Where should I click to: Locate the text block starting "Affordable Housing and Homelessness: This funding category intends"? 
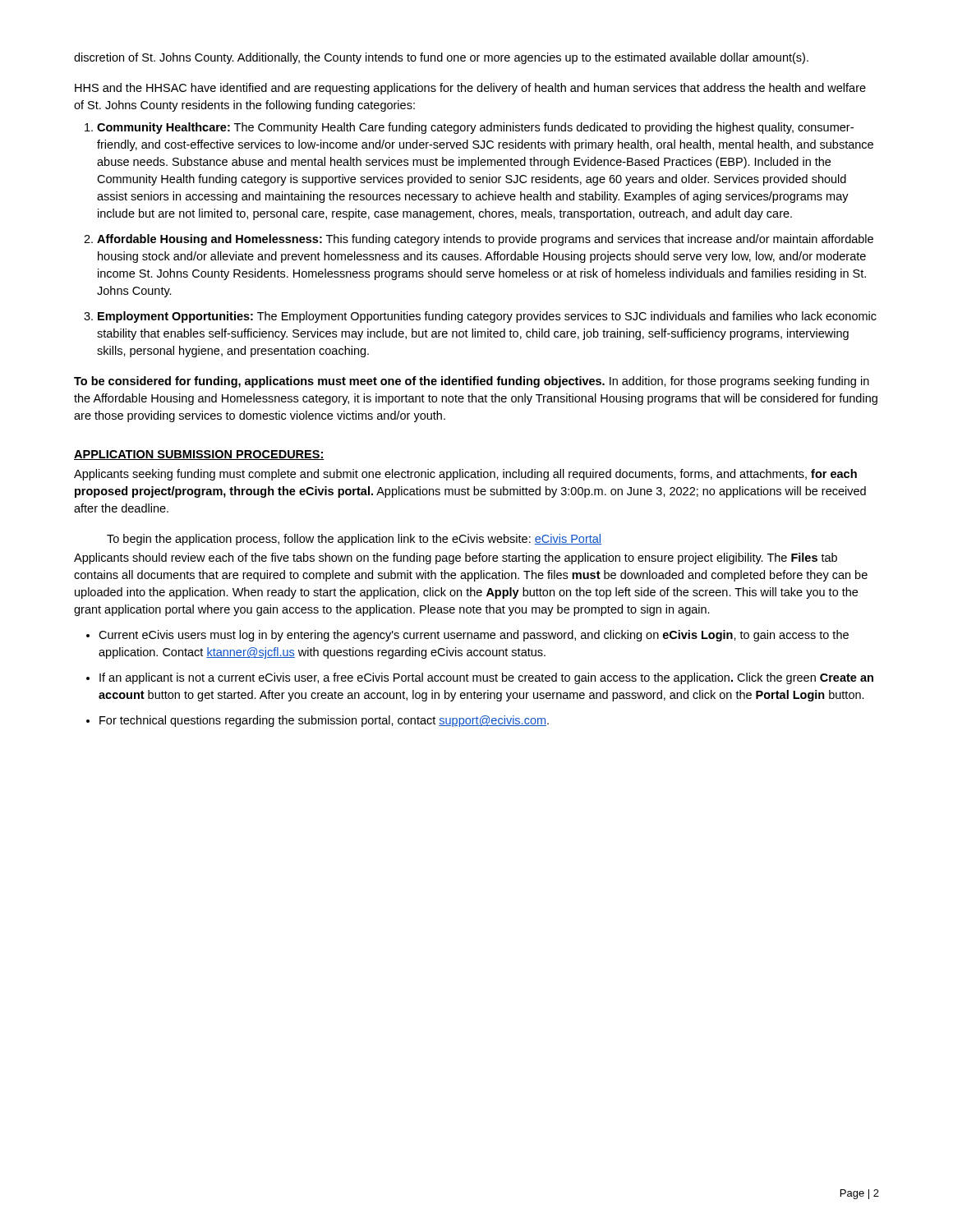click(476, 265)
